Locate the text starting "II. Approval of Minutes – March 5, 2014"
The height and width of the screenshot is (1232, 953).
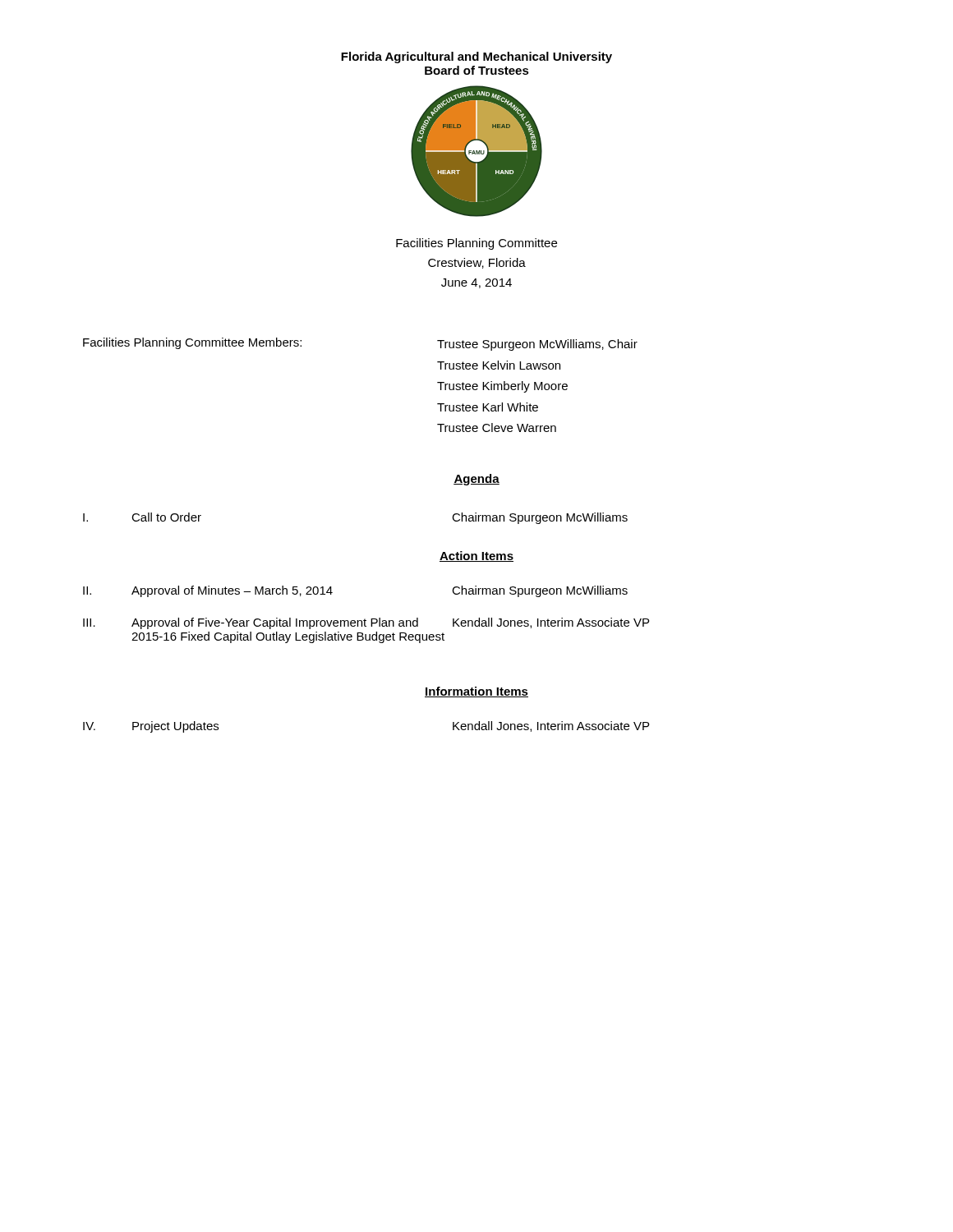pos(476,590)
